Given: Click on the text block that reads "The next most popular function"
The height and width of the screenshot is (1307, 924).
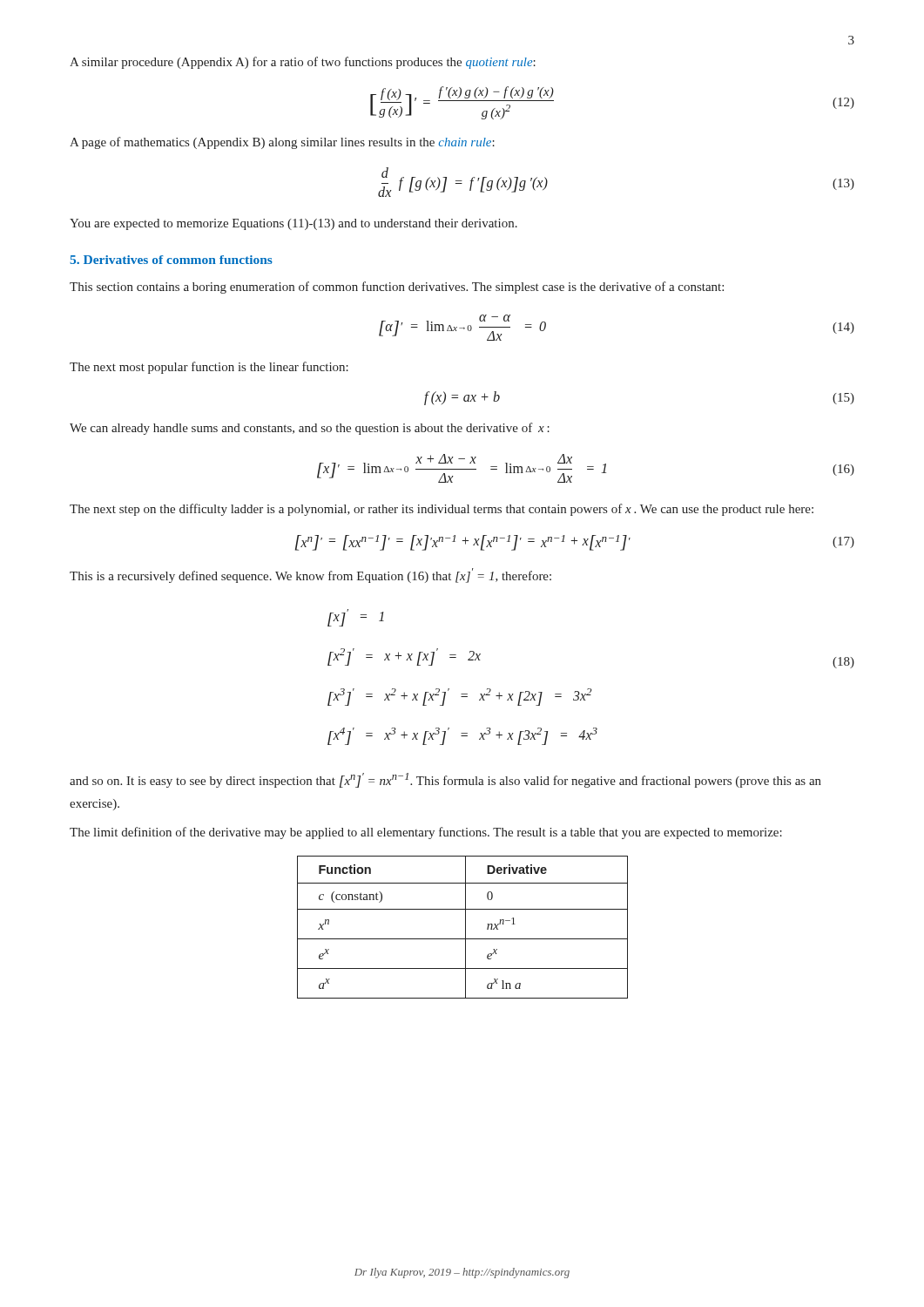Looking at the screenshot, I should point(209,368).
